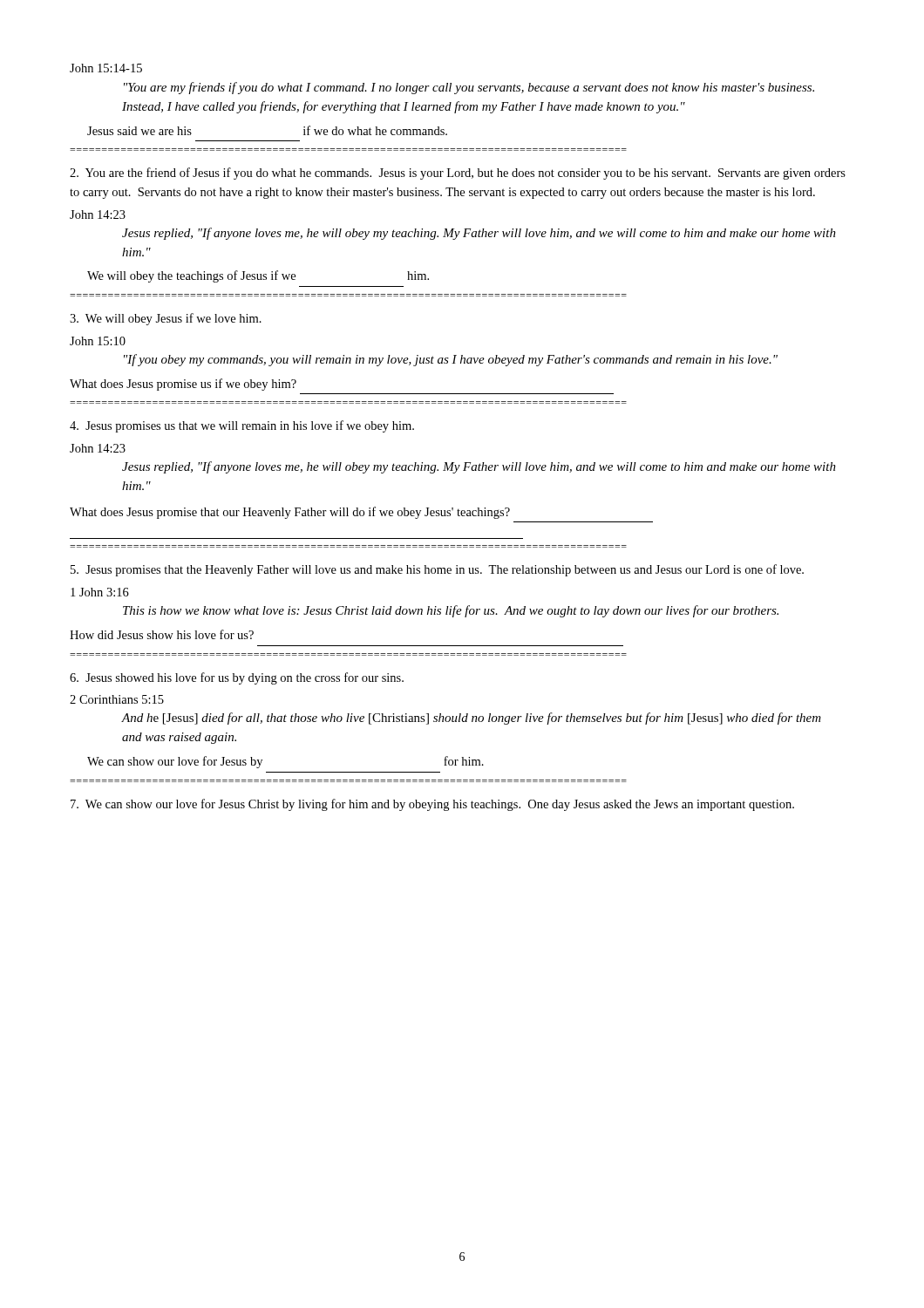Navigate to the text block starting "Jesus said we are"
This screenshot has width=924, height=1308.
(268, 132)
